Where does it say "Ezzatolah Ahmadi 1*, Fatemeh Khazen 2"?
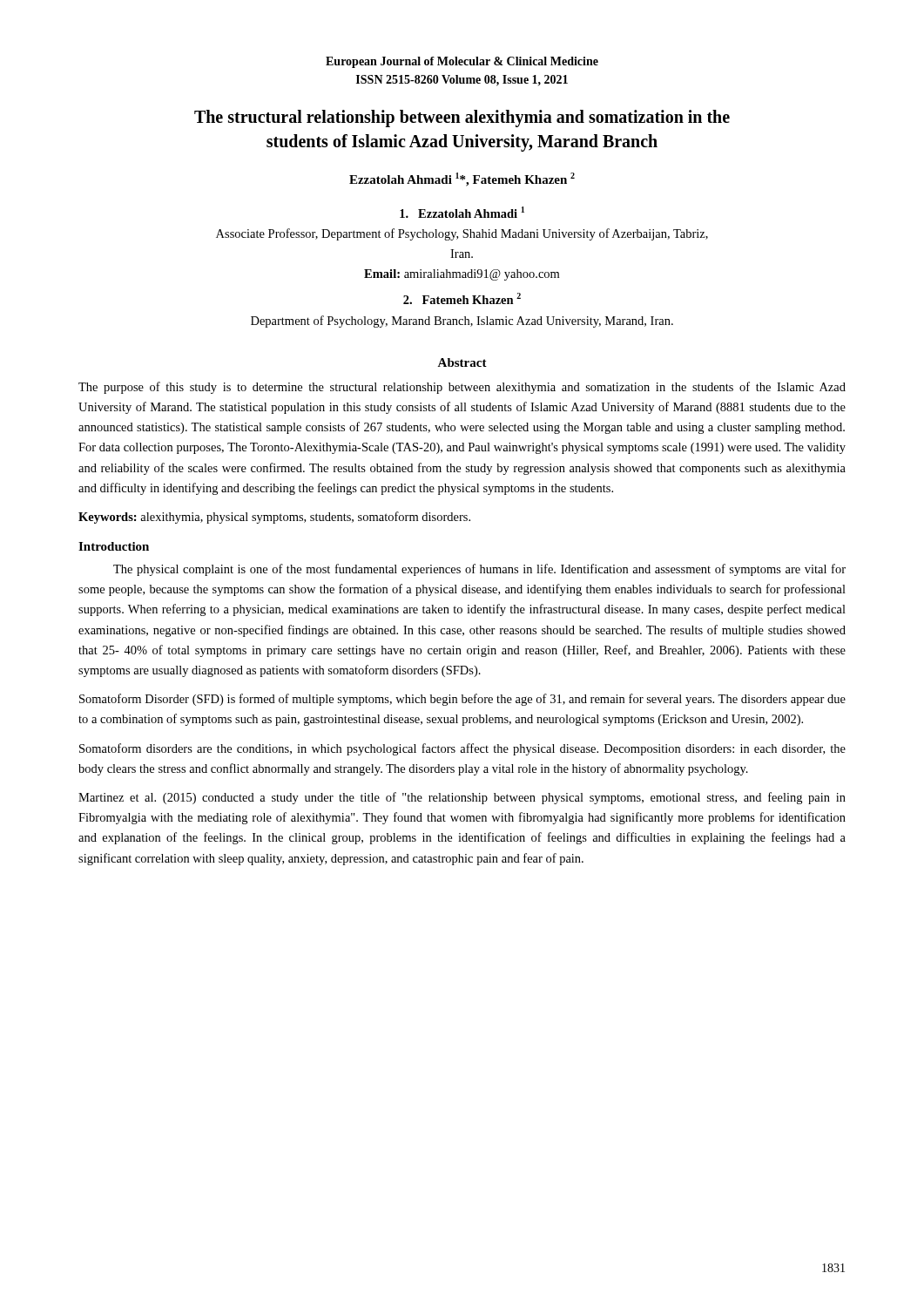 [x=462, y=179]
